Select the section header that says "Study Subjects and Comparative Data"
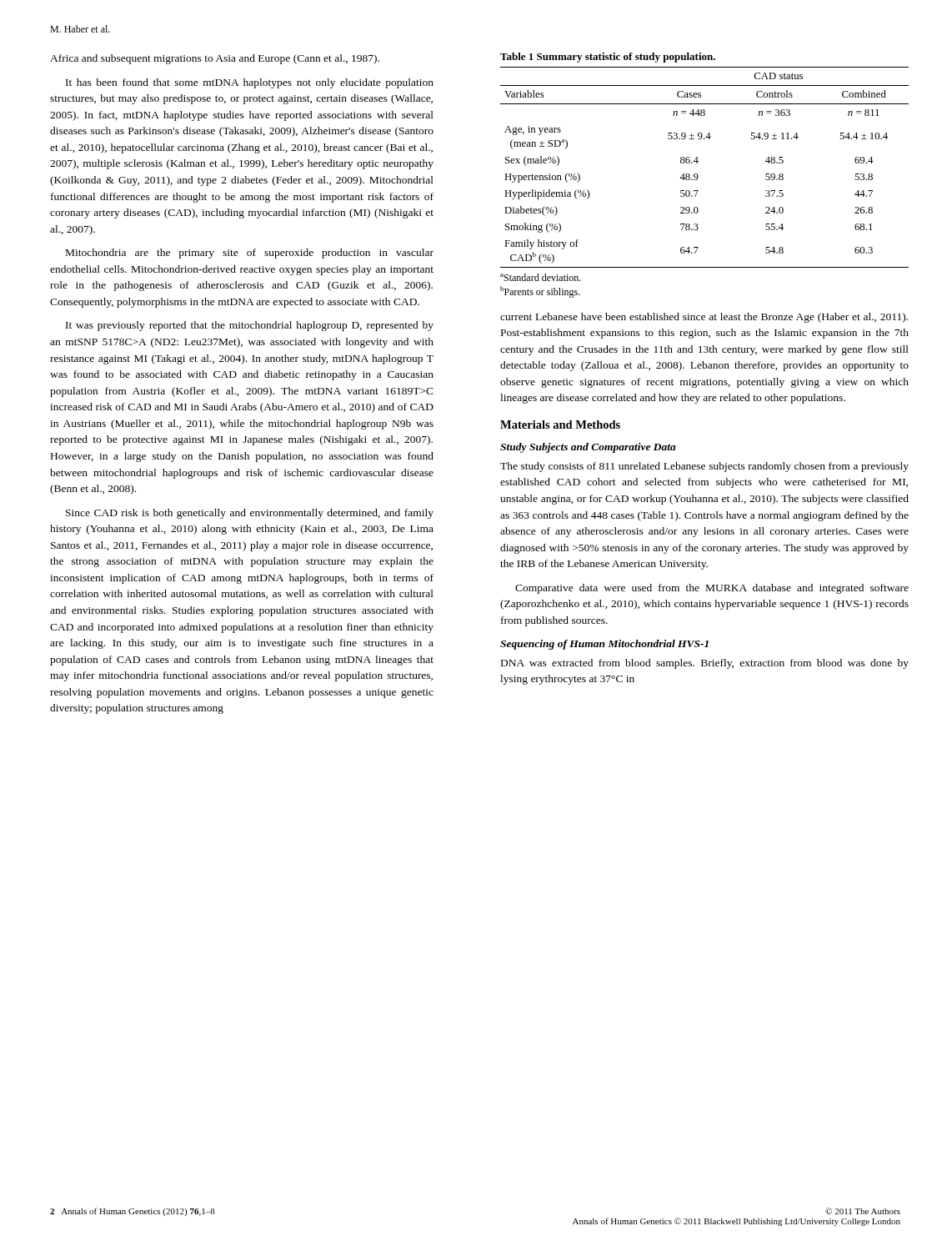 [588, 446]
